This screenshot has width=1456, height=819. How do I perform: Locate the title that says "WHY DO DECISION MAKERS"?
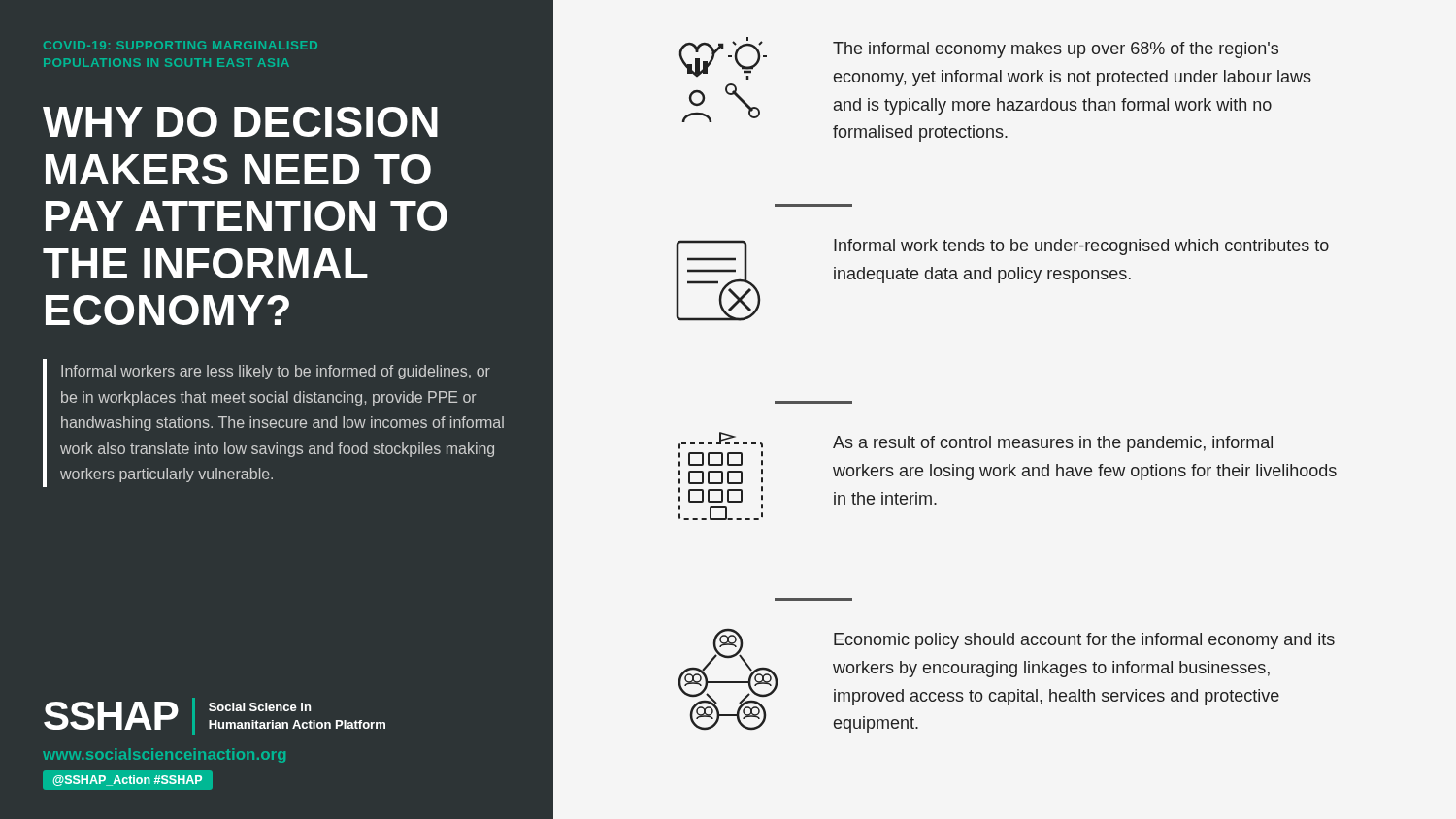pos(246,217)
